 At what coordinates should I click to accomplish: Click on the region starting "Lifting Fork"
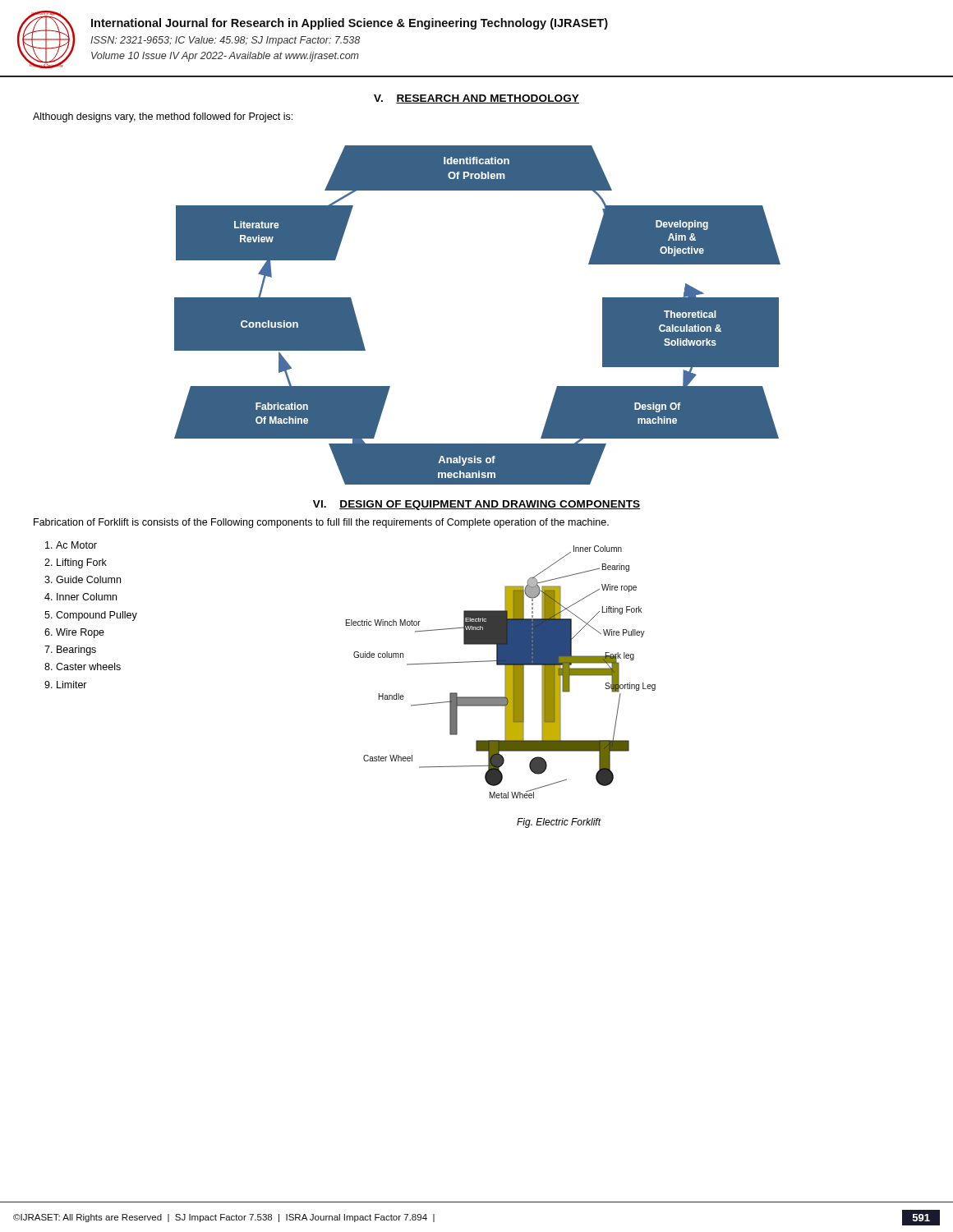point(81,562)
